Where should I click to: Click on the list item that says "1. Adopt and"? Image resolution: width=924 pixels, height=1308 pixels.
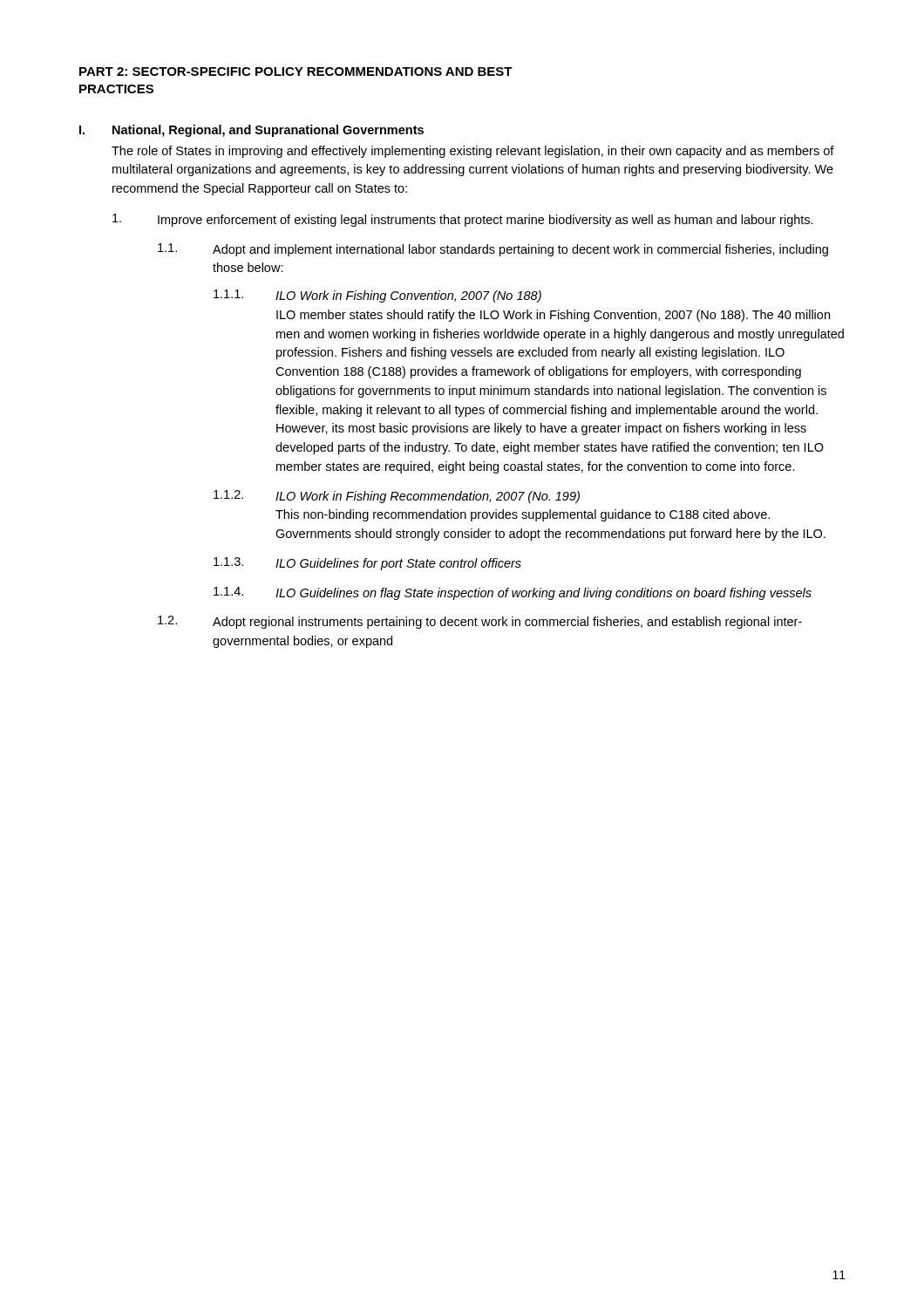[501, 259]
